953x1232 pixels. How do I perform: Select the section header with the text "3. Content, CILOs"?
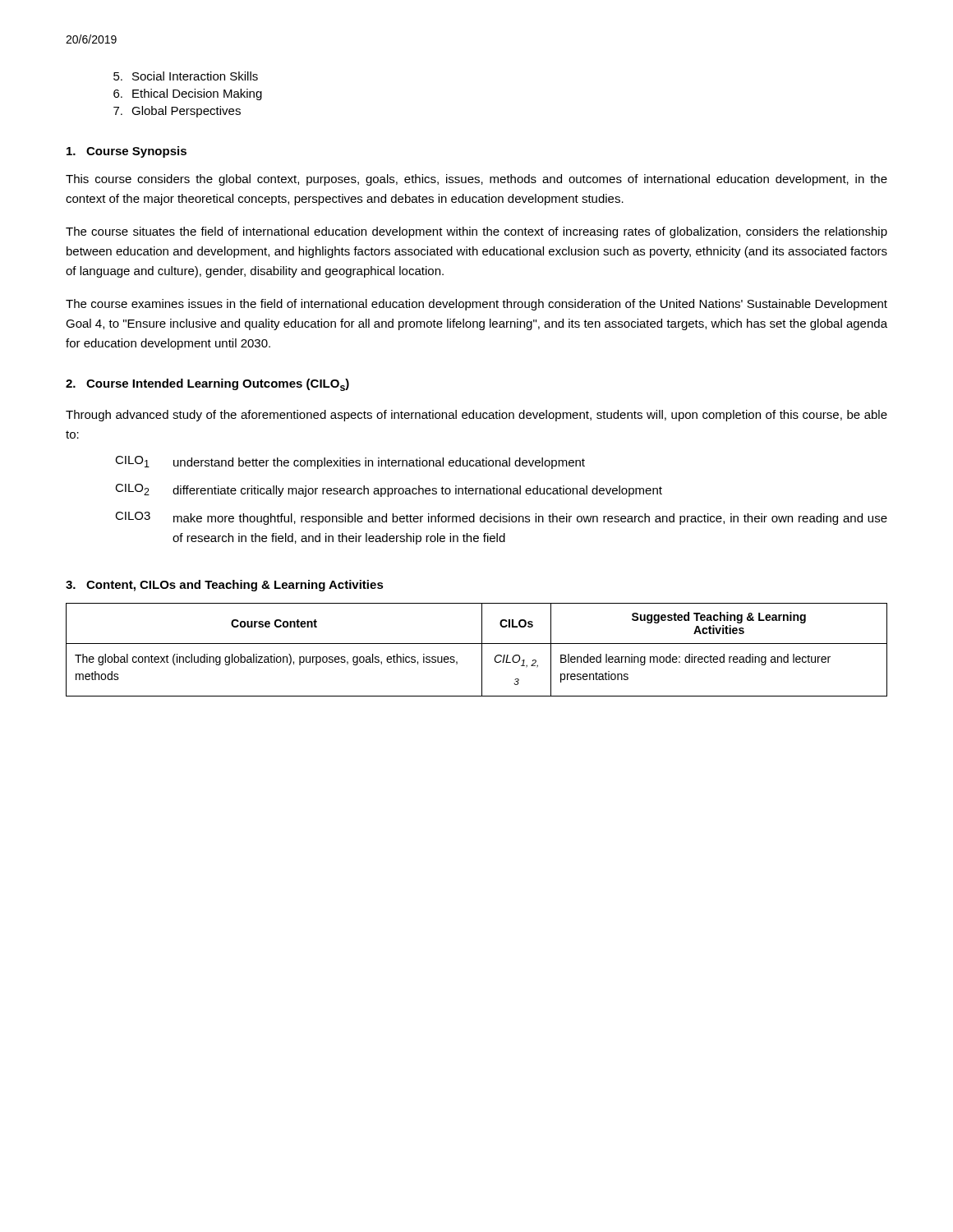click(x=225, y=584)
